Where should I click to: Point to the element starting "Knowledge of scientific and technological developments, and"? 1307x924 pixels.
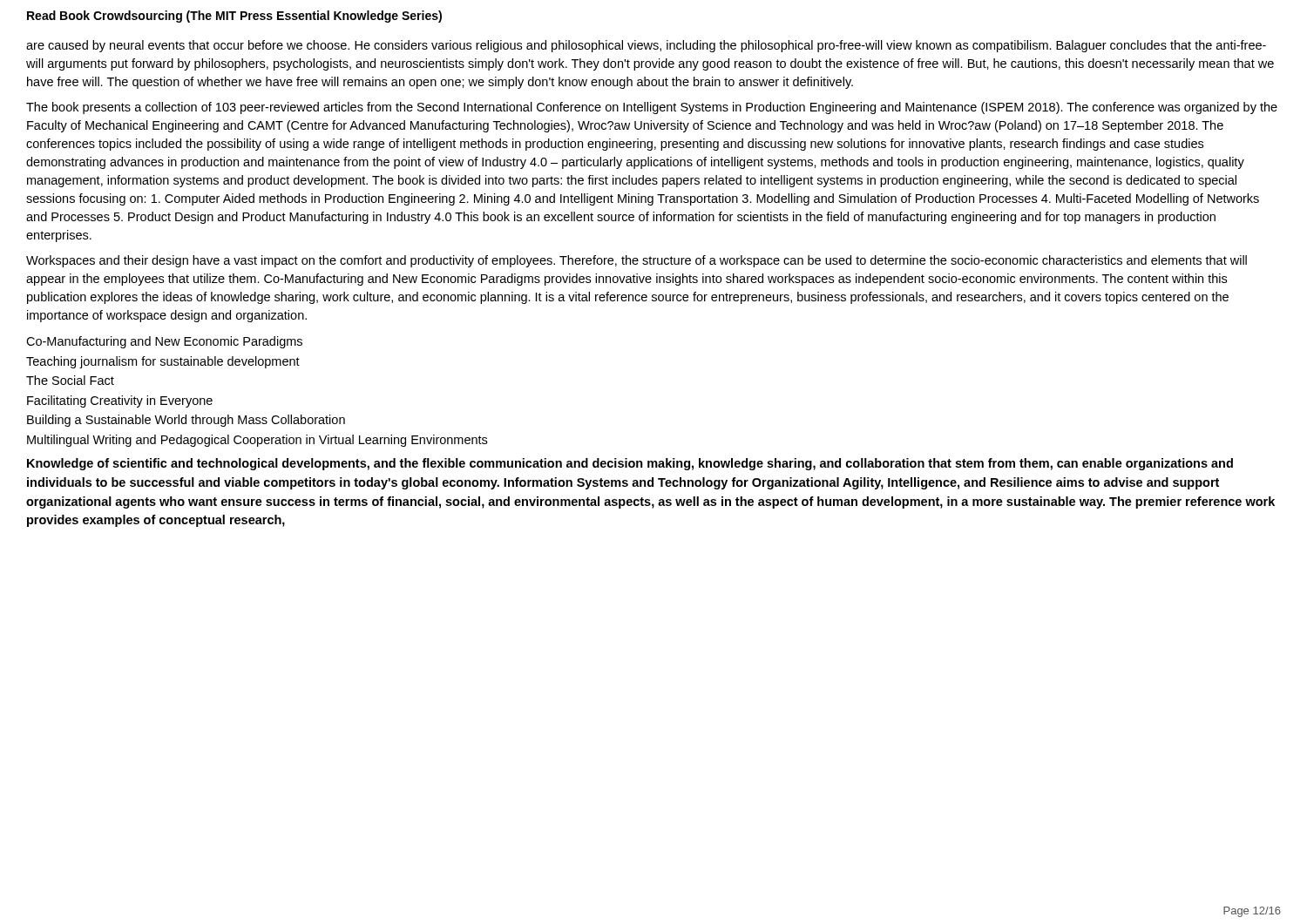[x=651, y=492]
